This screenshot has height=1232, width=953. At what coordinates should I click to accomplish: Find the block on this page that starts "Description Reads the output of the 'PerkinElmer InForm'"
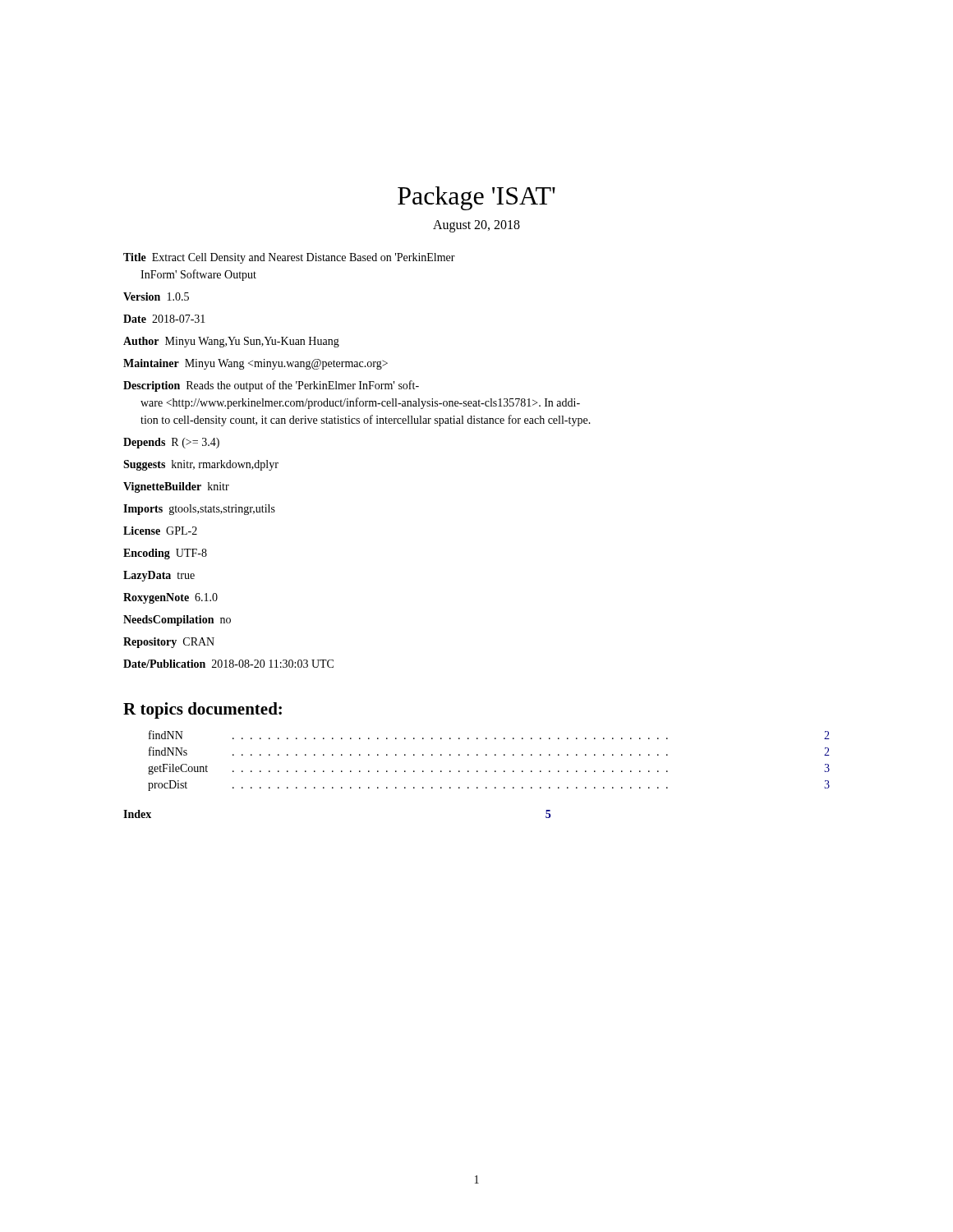[x=357, y=403]
